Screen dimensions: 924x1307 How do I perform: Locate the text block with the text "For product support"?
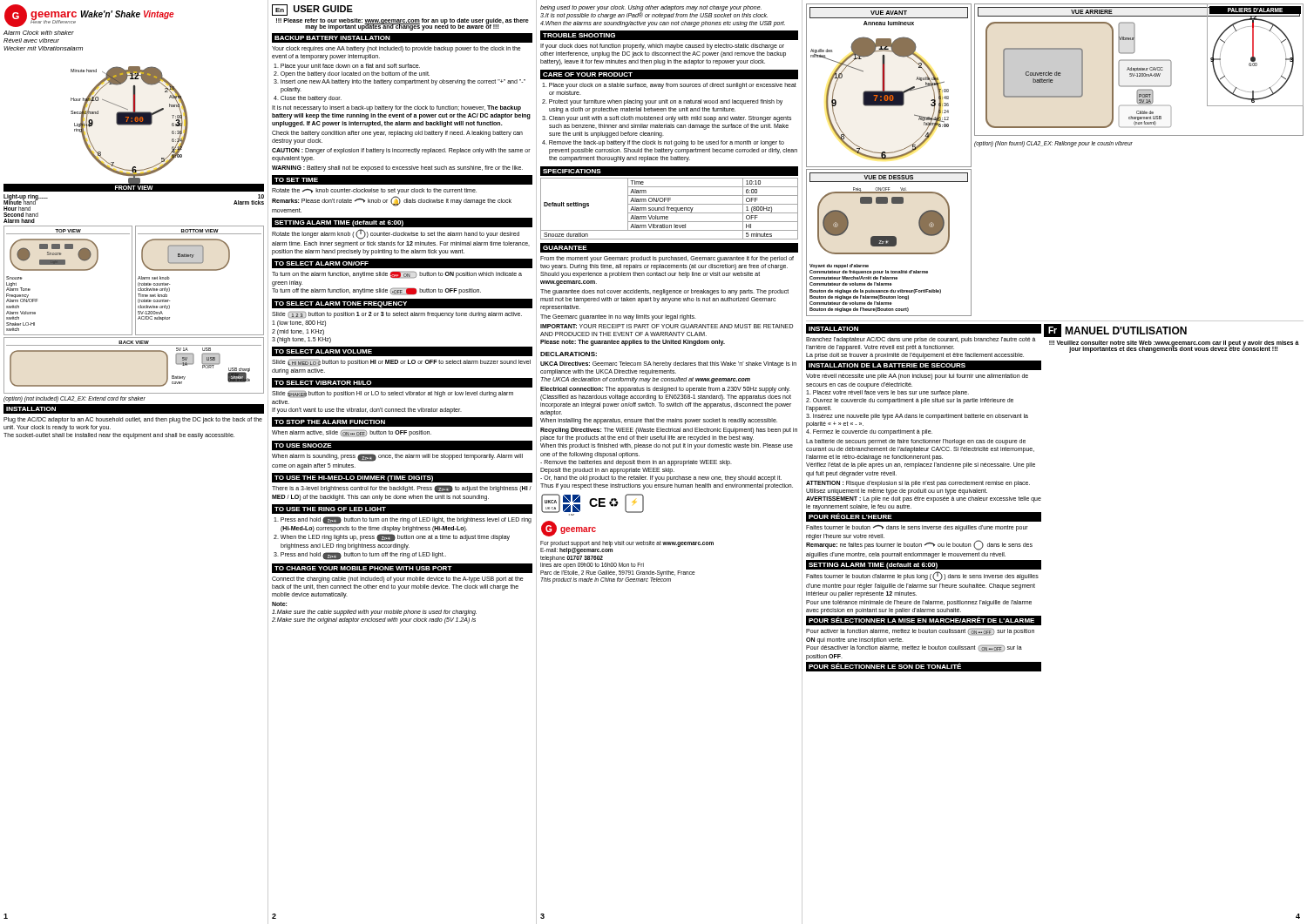click(x=627, y=561)
